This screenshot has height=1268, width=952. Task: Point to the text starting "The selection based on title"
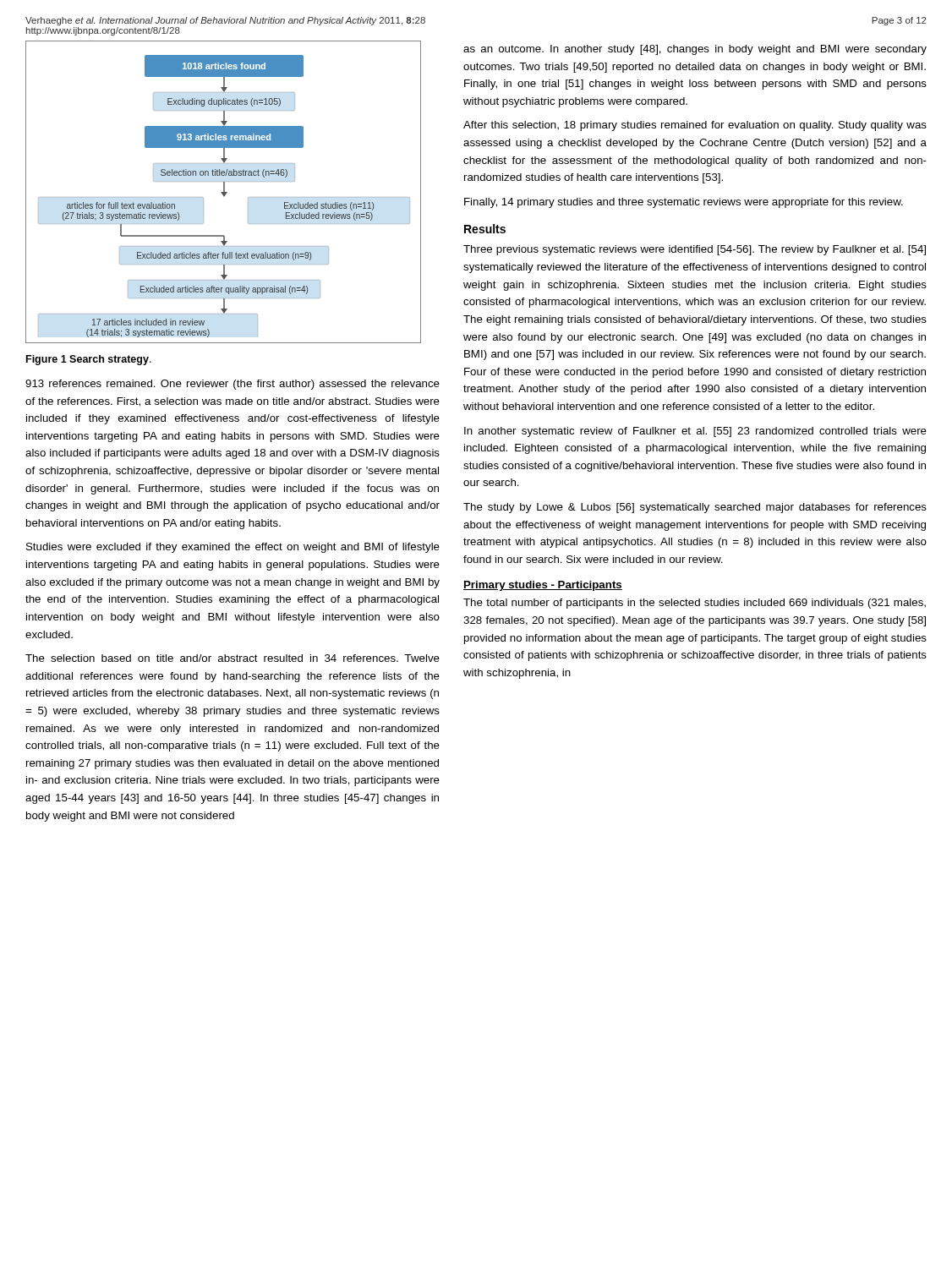click(232, 737)
